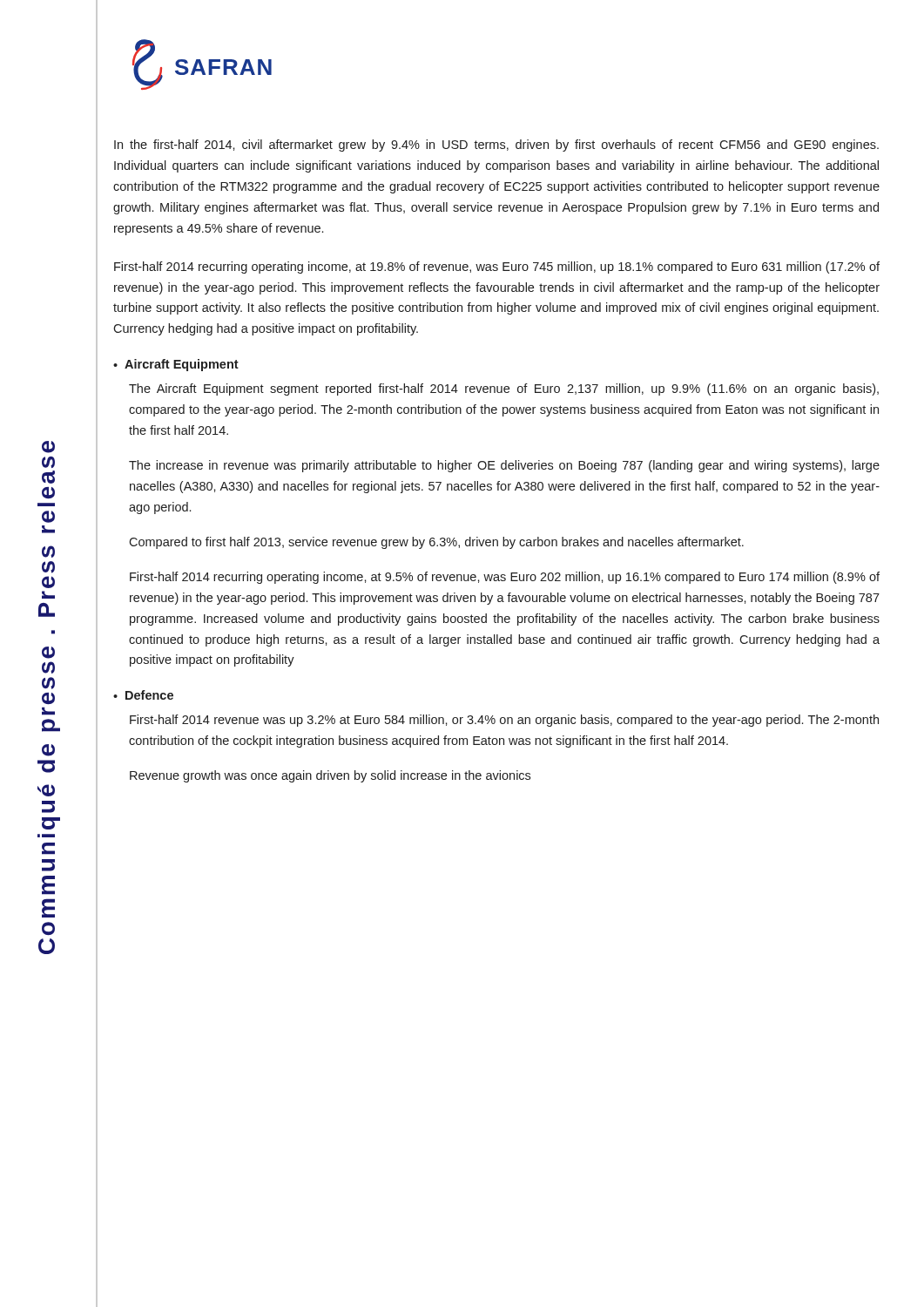Where does it say "• Defence"?
Viewport: 924px width, 1307px height.
143,696
